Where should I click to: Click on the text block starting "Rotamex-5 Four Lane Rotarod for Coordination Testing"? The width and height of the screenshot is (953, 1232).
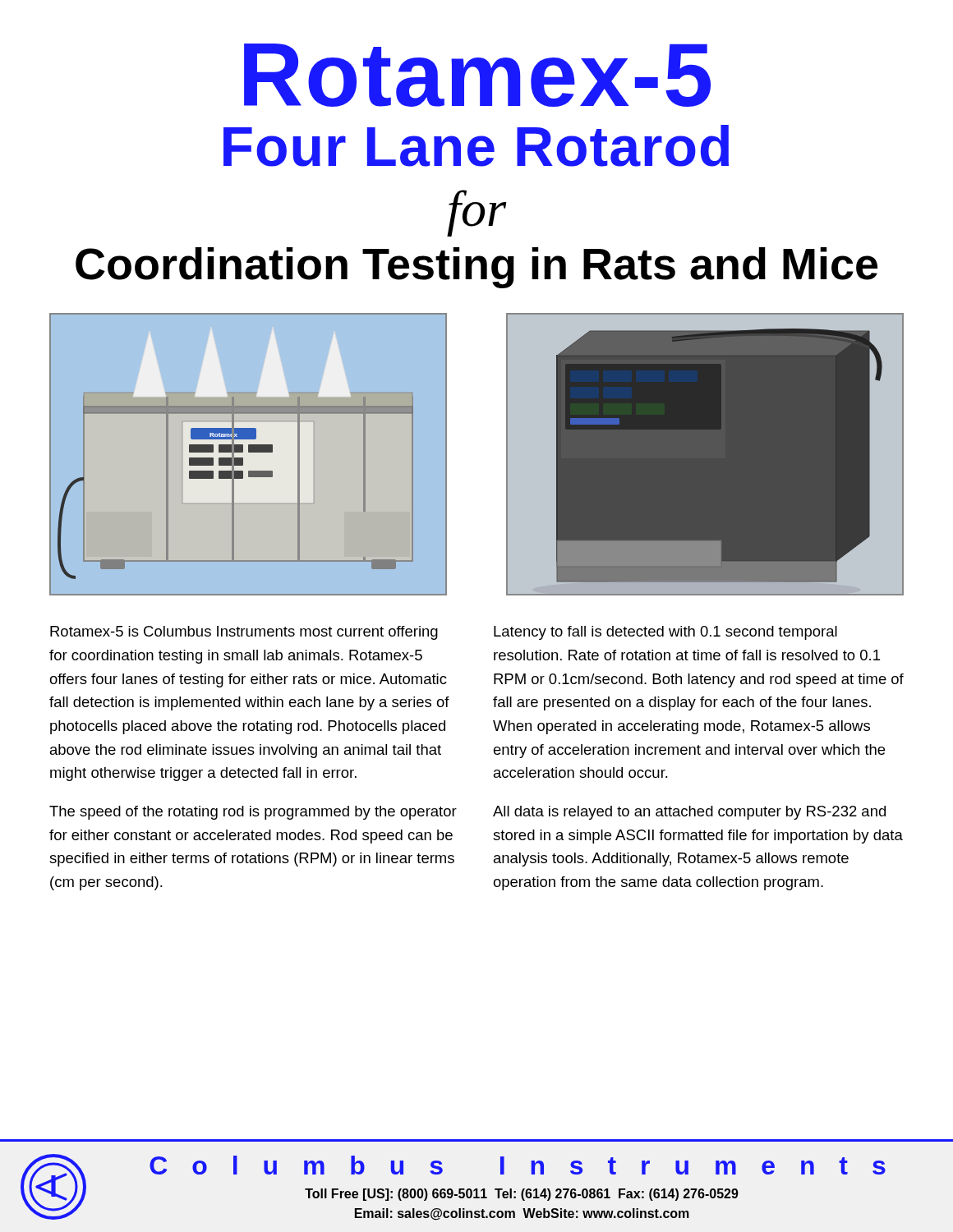[x=476, y=156]
